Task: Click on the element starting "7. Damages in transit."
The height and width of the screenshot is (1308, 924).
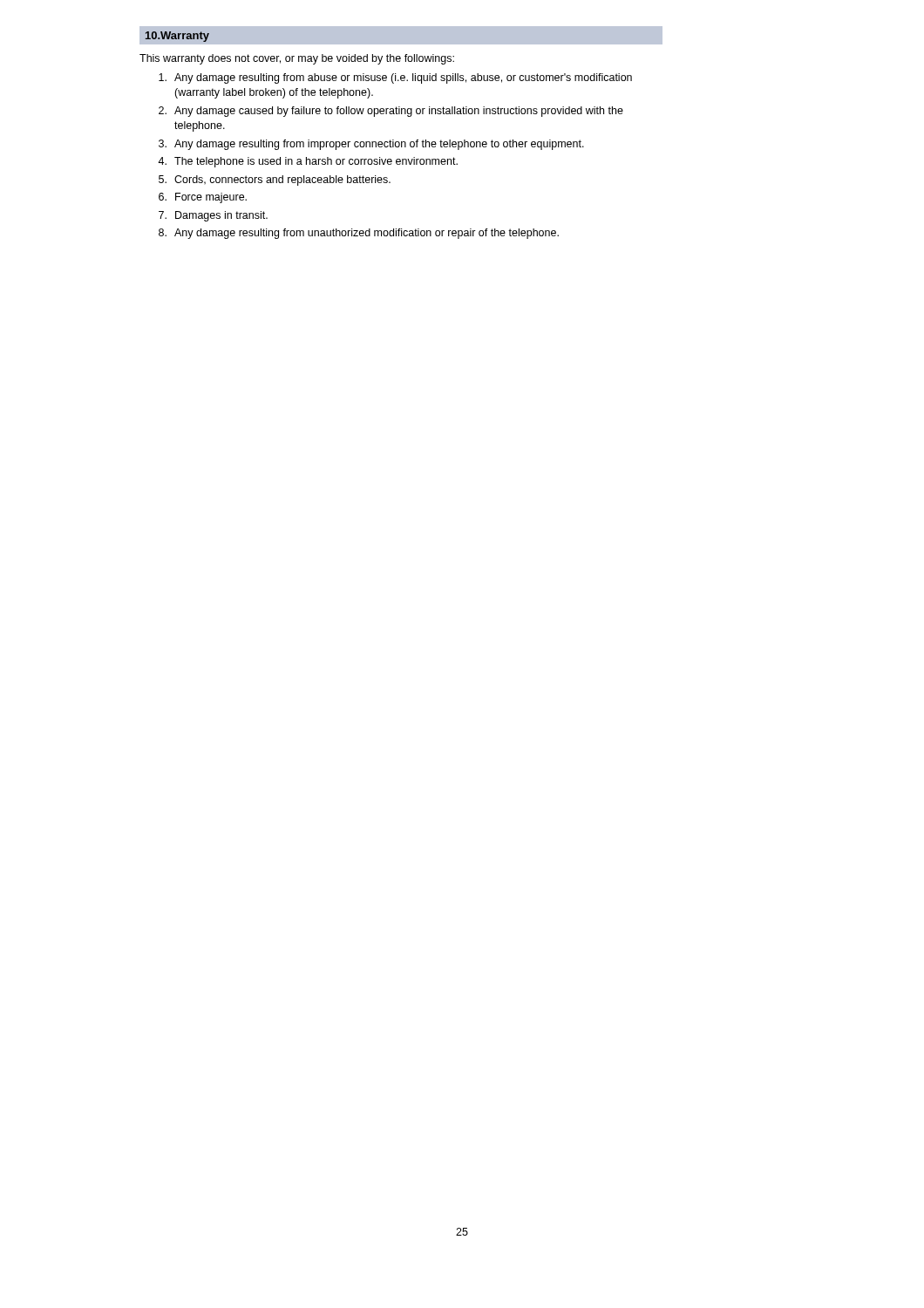Action: (x=213, y=216)
